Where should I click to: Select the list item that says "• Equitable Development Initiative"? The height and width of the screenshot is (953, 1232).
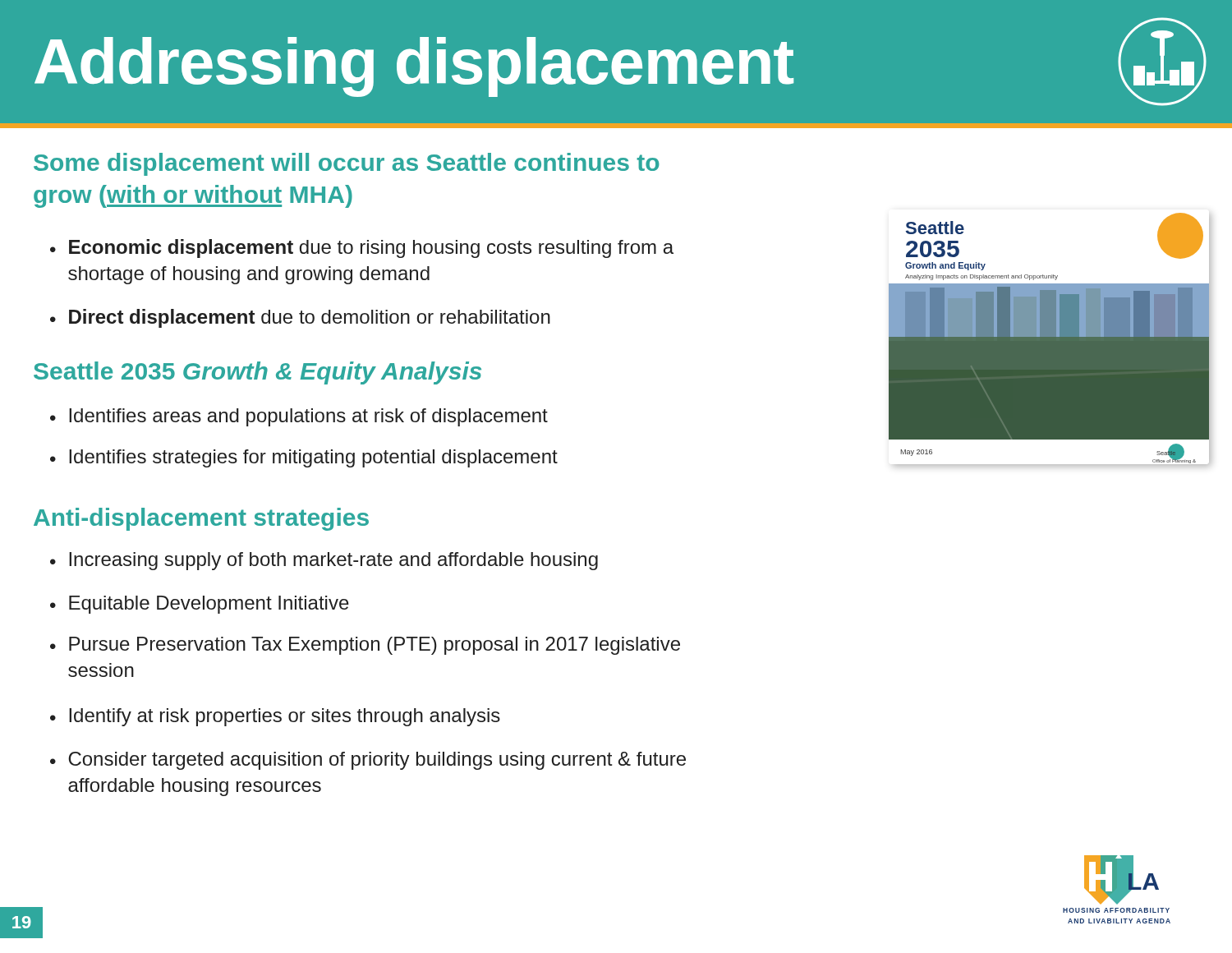(x=199, y=604)
